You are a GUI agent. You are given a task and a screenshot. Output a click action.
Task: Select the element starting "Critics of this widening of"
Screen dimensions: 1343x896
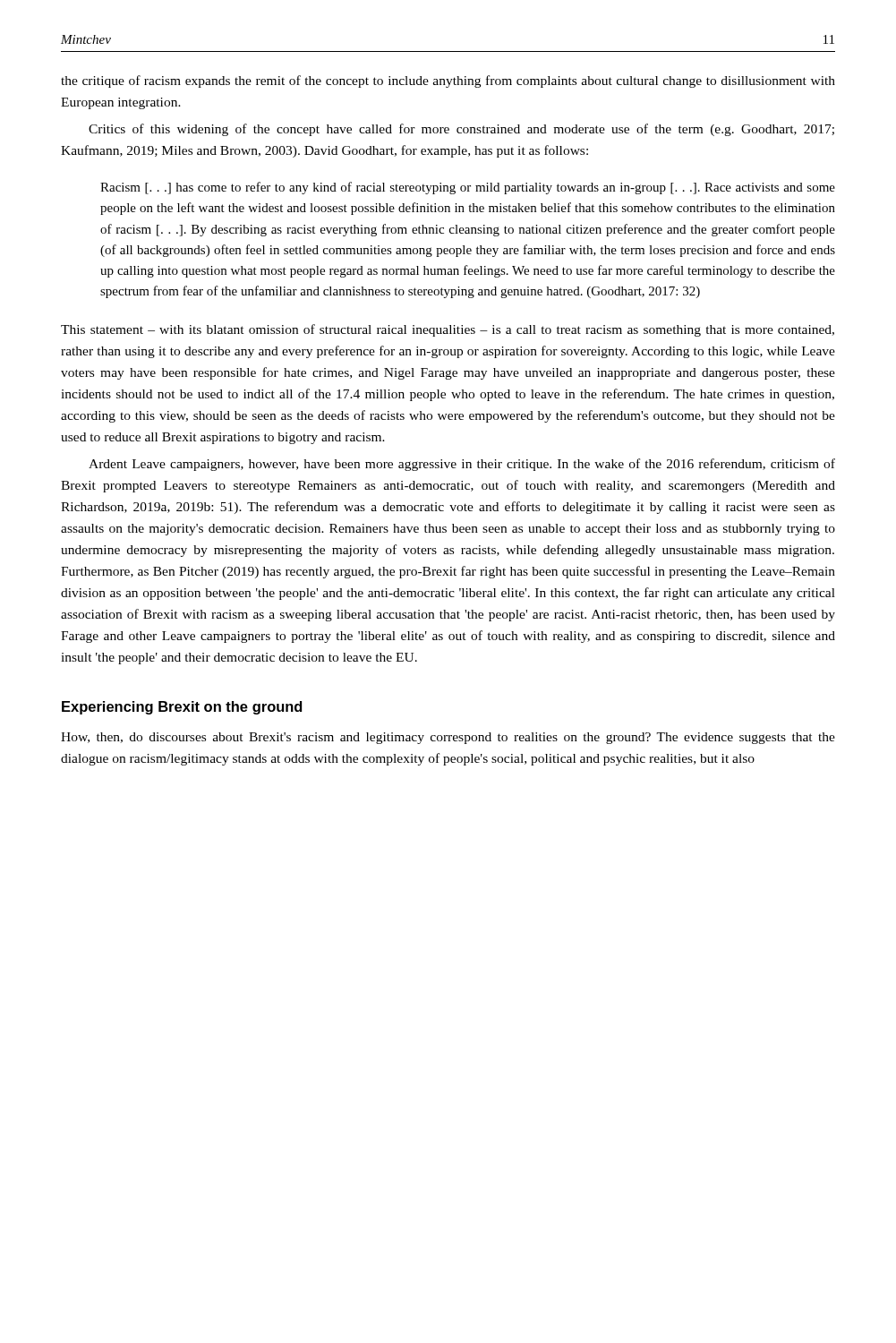(448, 140)
